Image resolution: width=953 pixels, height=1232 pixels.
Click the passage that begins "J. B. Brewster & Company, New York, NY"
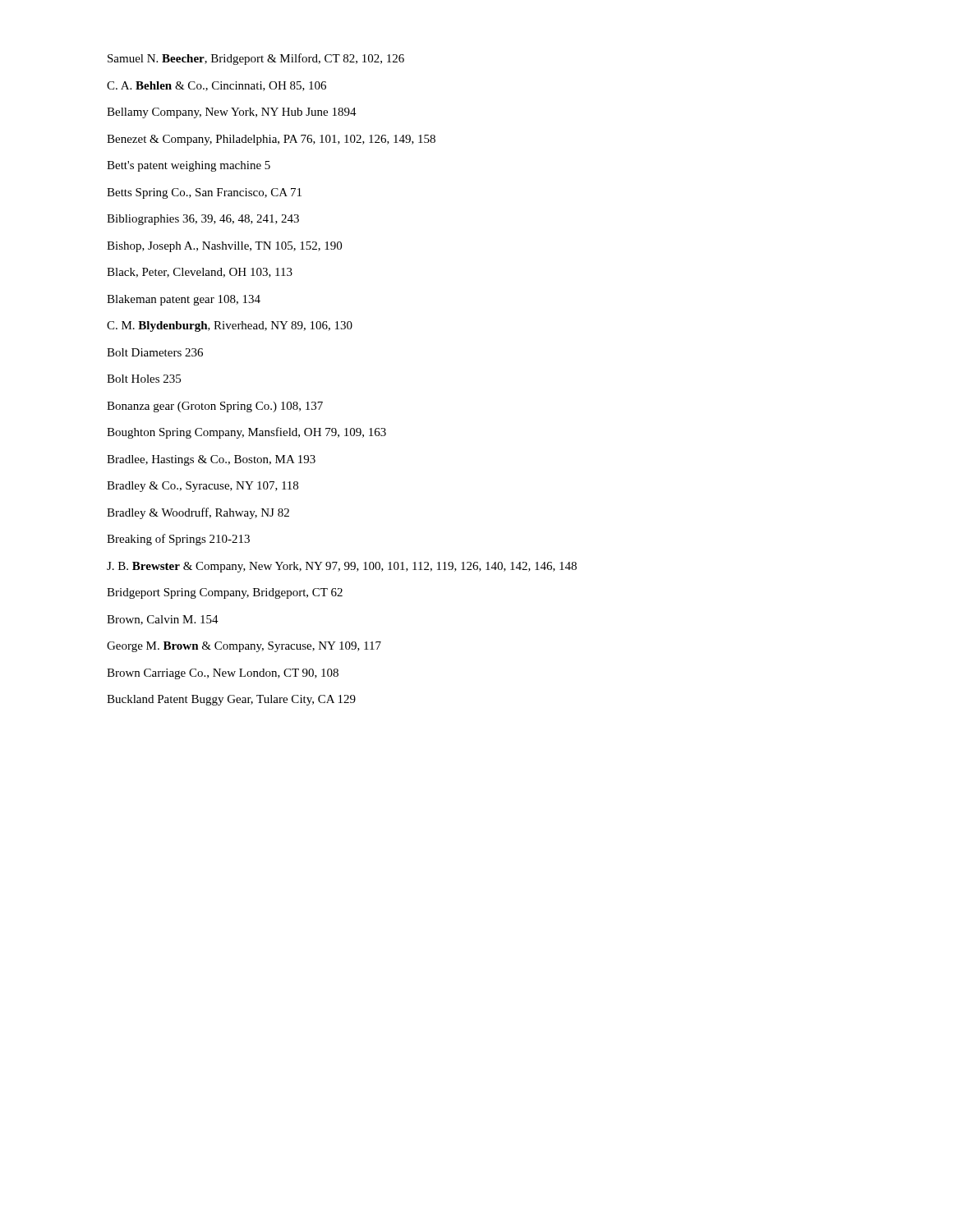(x=342, y=565)
